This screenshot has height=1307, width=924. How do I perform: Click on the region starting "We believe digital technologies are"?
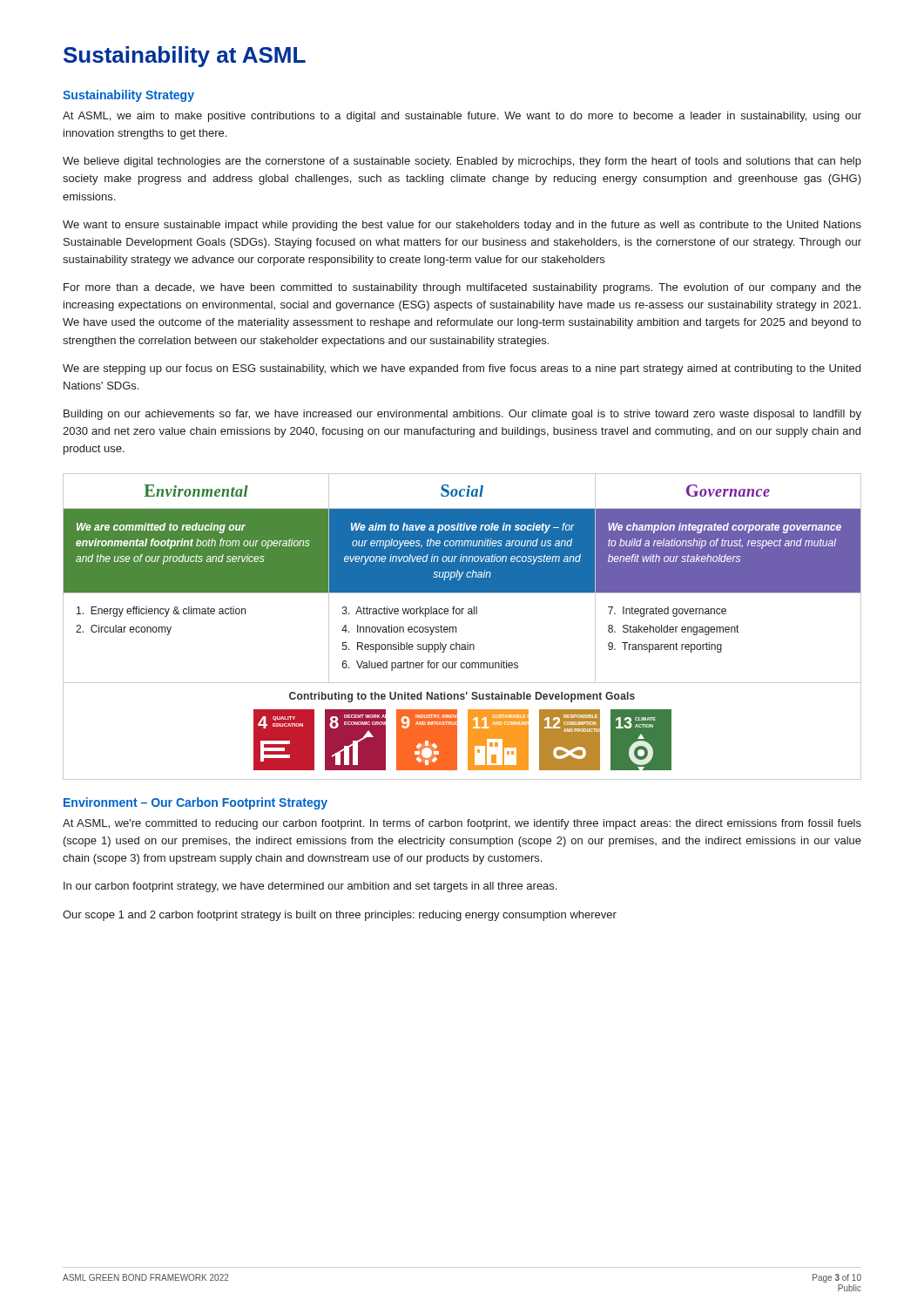pos(462,179)
